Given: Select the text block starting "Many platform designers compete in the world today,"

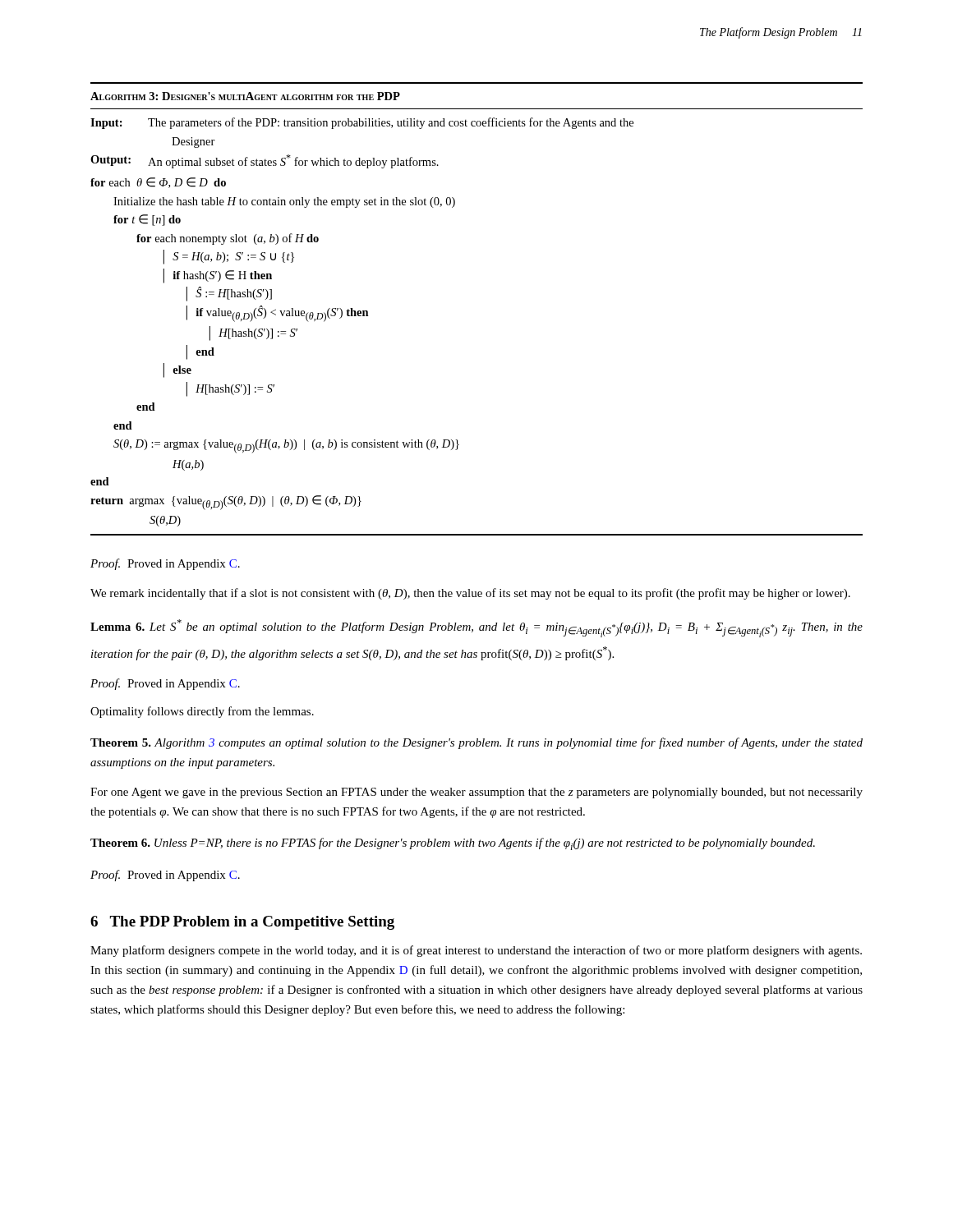Looking at the screenshot, I should 476,980.
